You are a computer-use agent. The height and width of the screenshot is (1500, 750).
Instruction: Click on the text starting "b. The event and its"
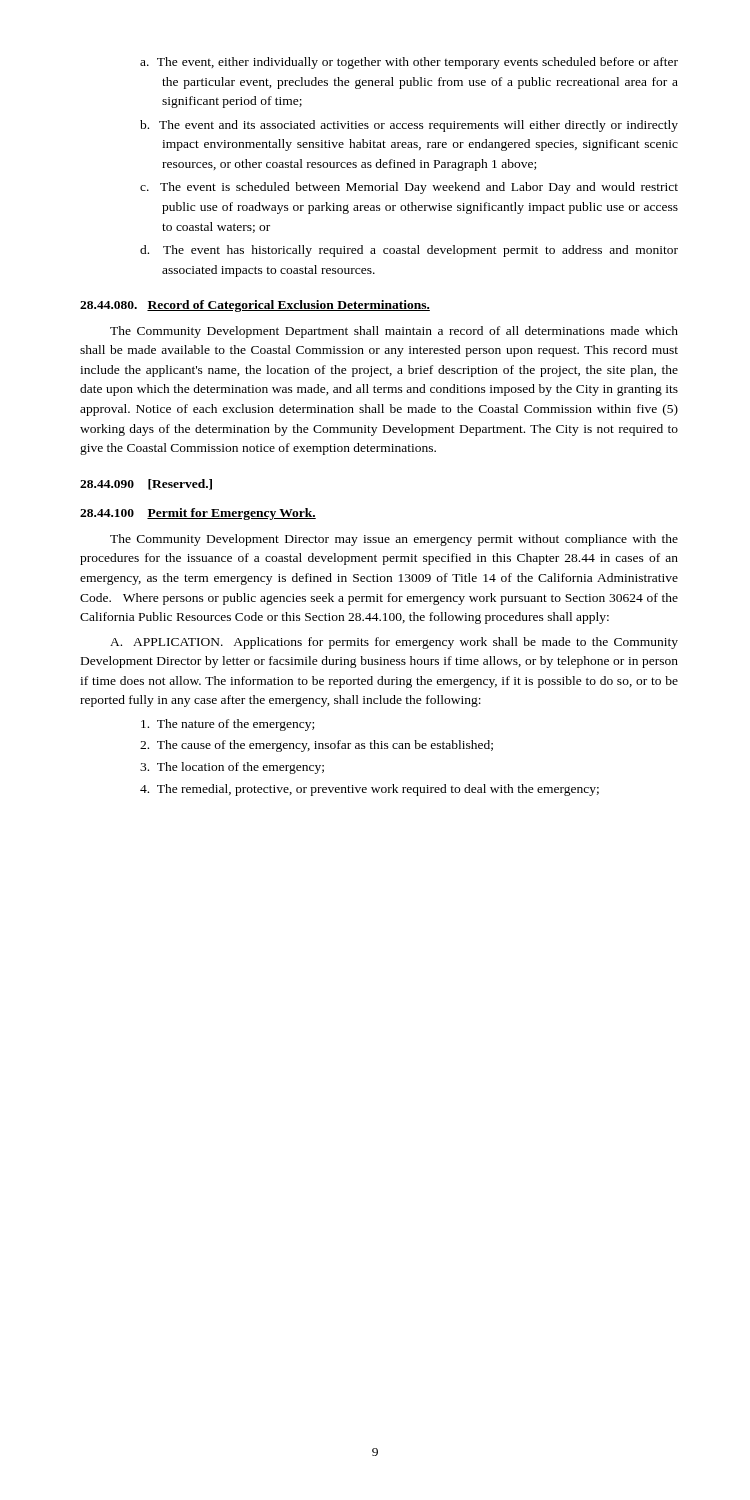[x=409, y=144]
